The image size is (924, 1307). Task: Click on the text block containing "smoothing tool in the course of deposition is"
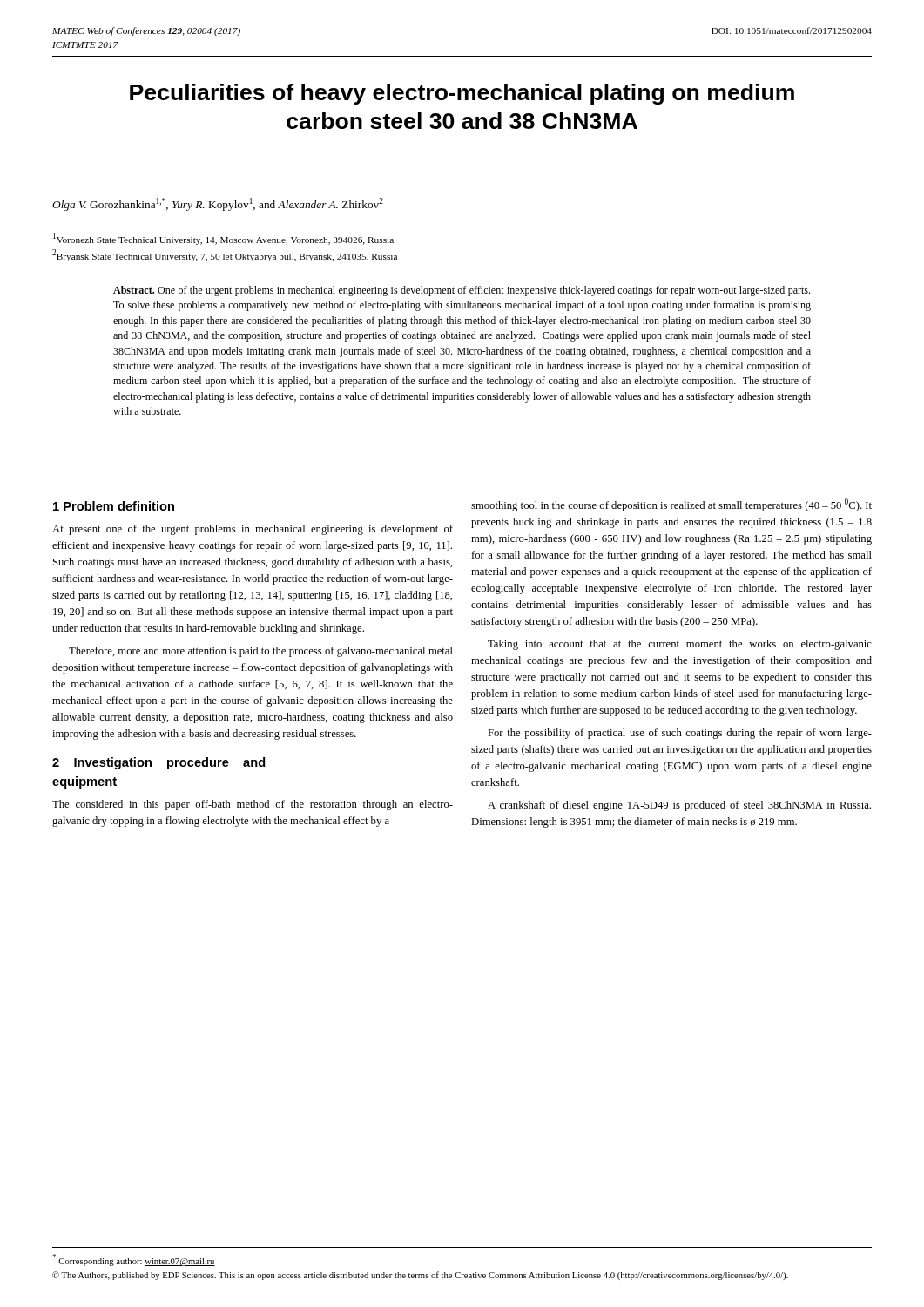671,664
